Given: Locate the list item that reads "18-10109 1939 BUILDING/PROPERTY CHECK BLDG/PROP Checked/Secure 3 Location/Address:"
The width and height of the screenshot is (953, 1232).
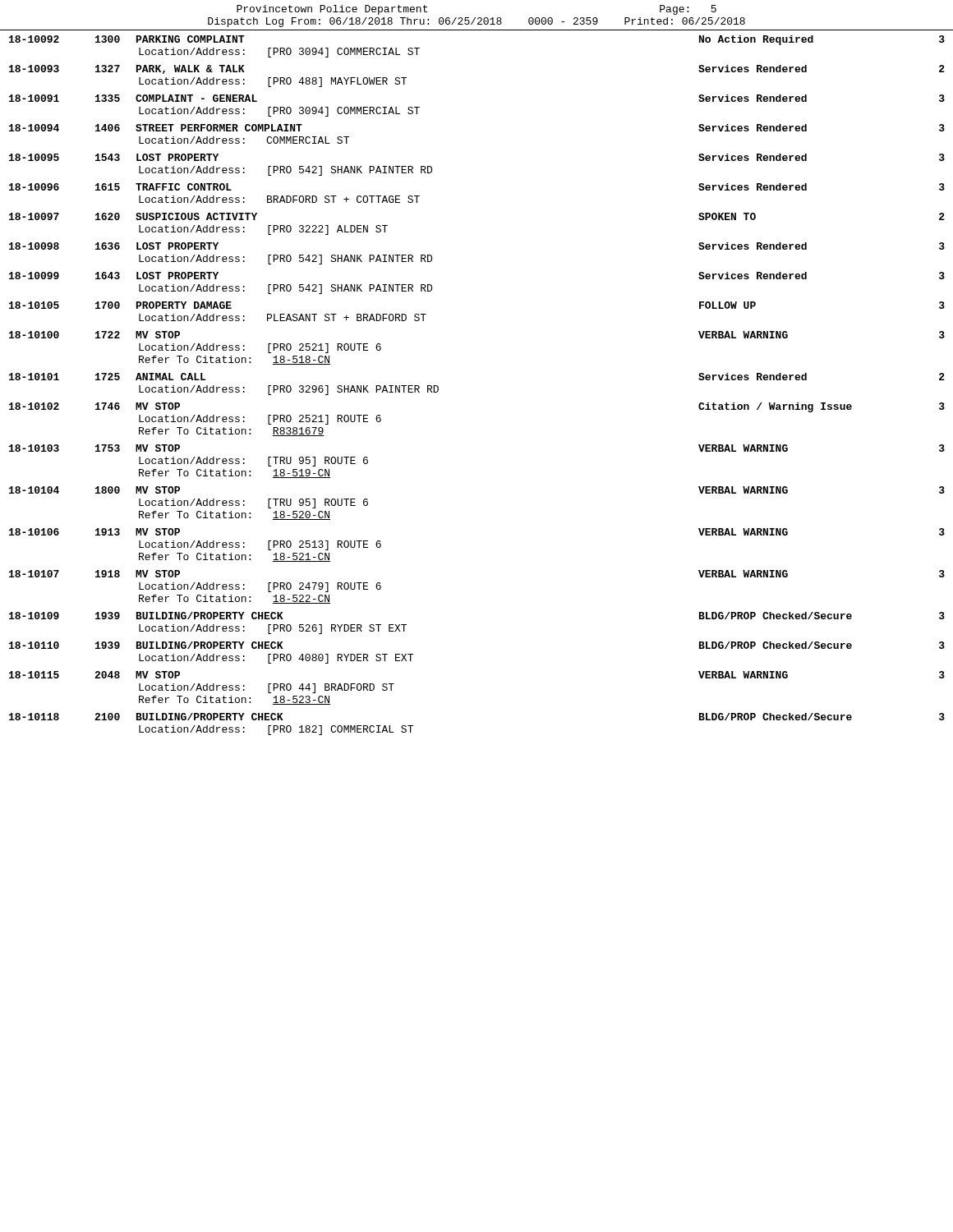Looking at the screenshot, I should (31, 616).
